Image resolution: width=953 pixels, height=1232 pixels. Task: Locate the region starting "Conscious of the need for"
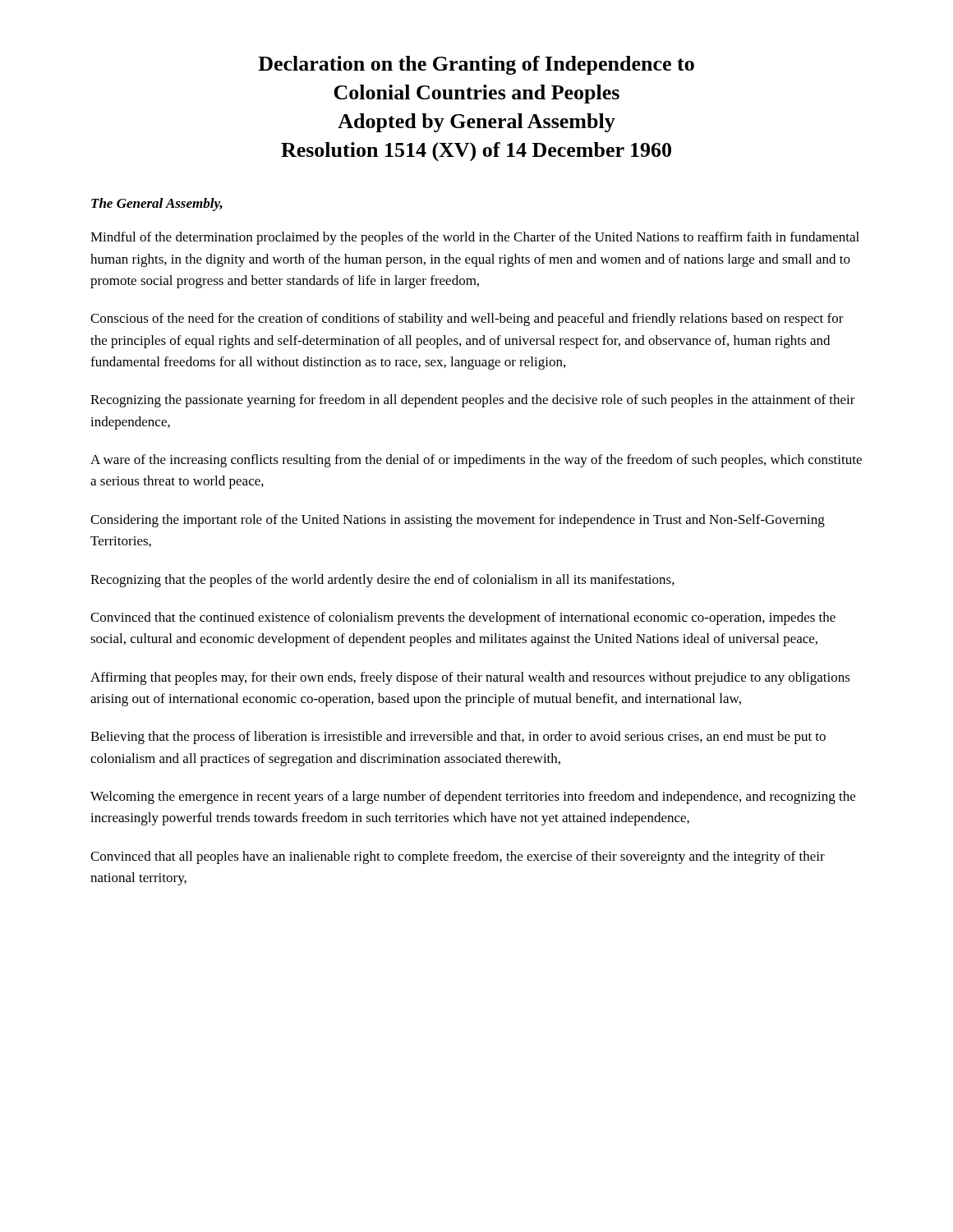467,340
